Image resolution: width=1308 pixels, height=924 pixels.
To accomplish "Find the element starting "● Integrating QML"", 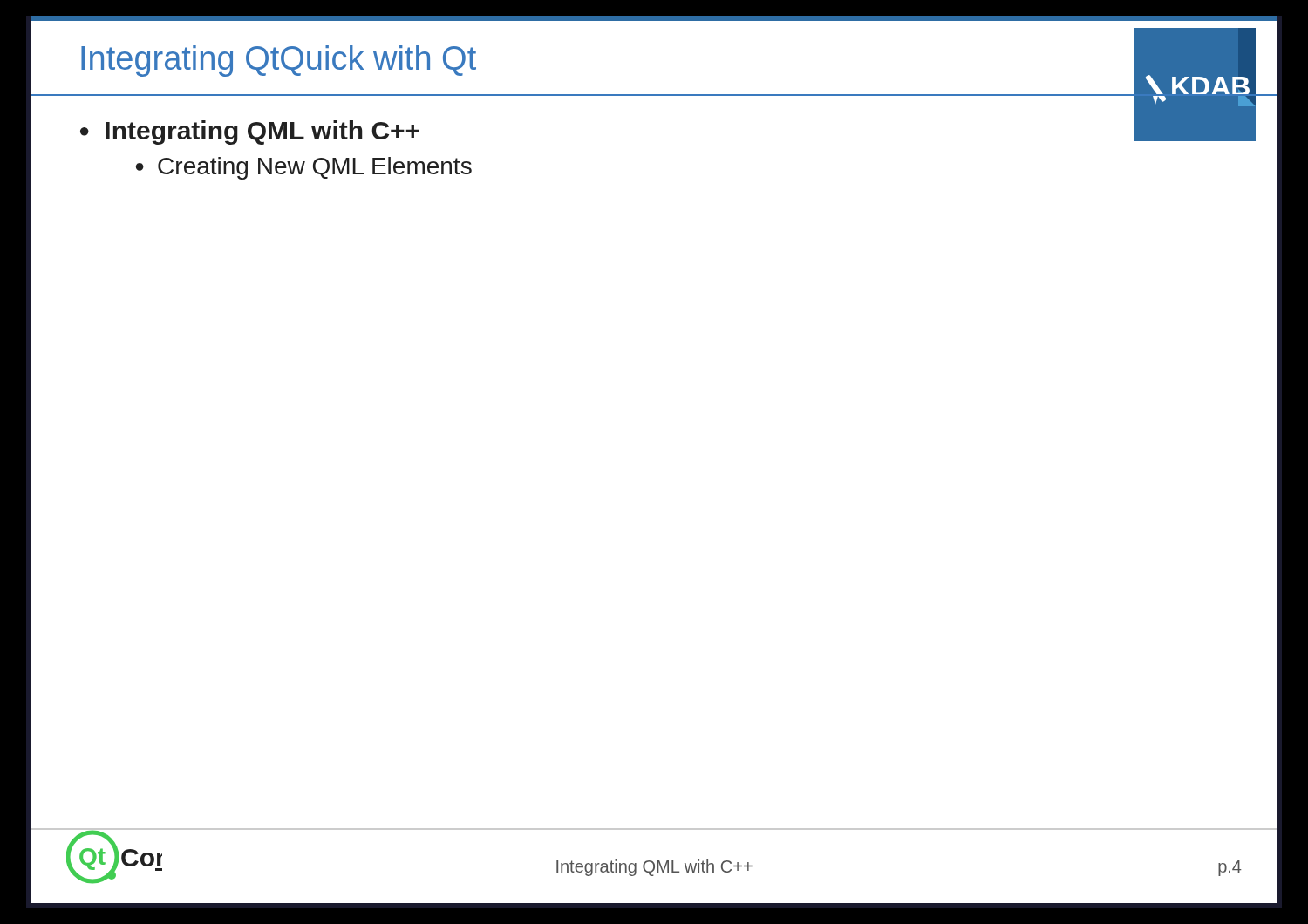I will tap(249, 131).
